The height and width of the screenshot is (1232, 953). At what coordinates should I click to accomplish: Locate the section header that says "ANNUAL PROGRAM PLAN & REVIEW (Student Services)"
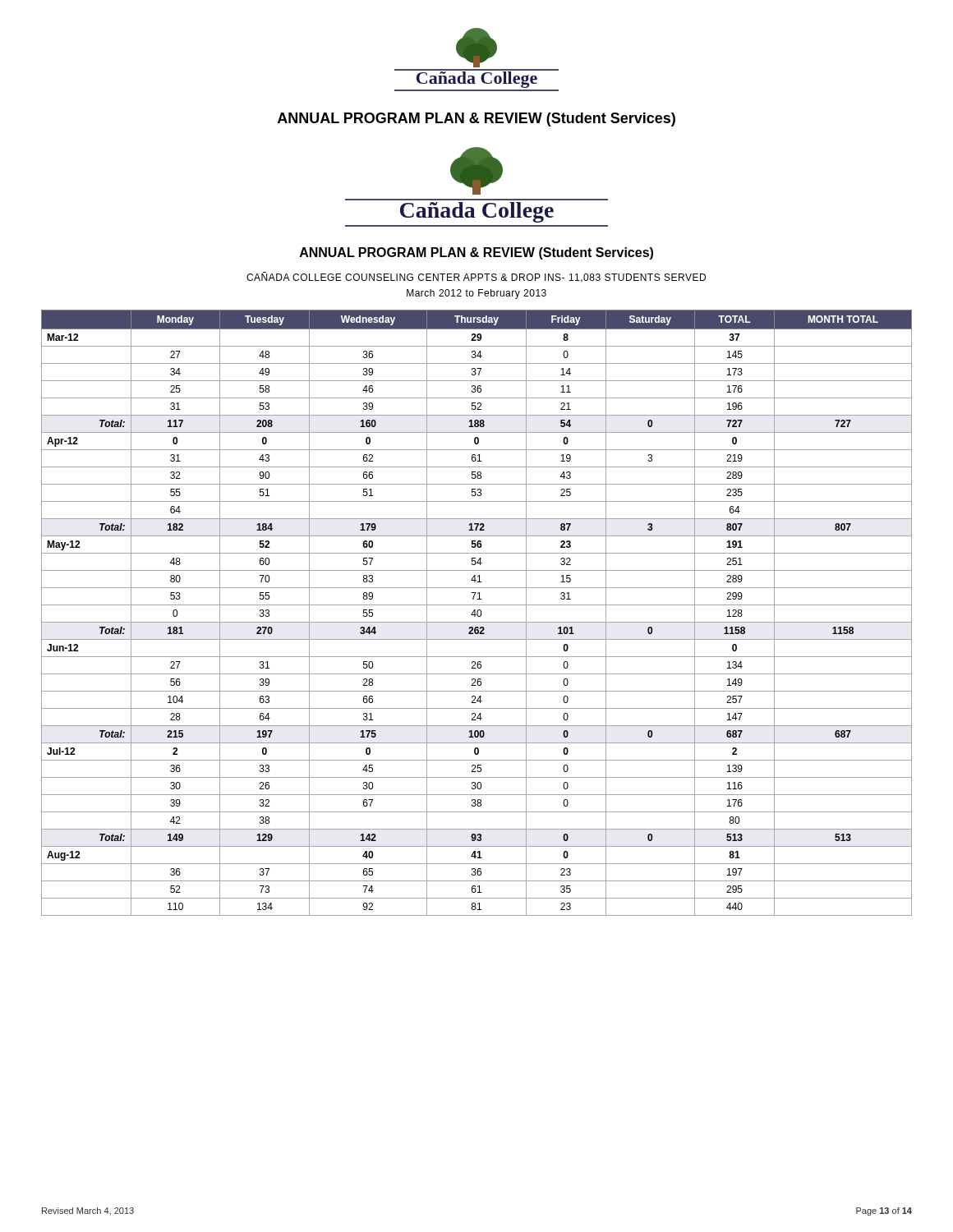click(476, 253)
